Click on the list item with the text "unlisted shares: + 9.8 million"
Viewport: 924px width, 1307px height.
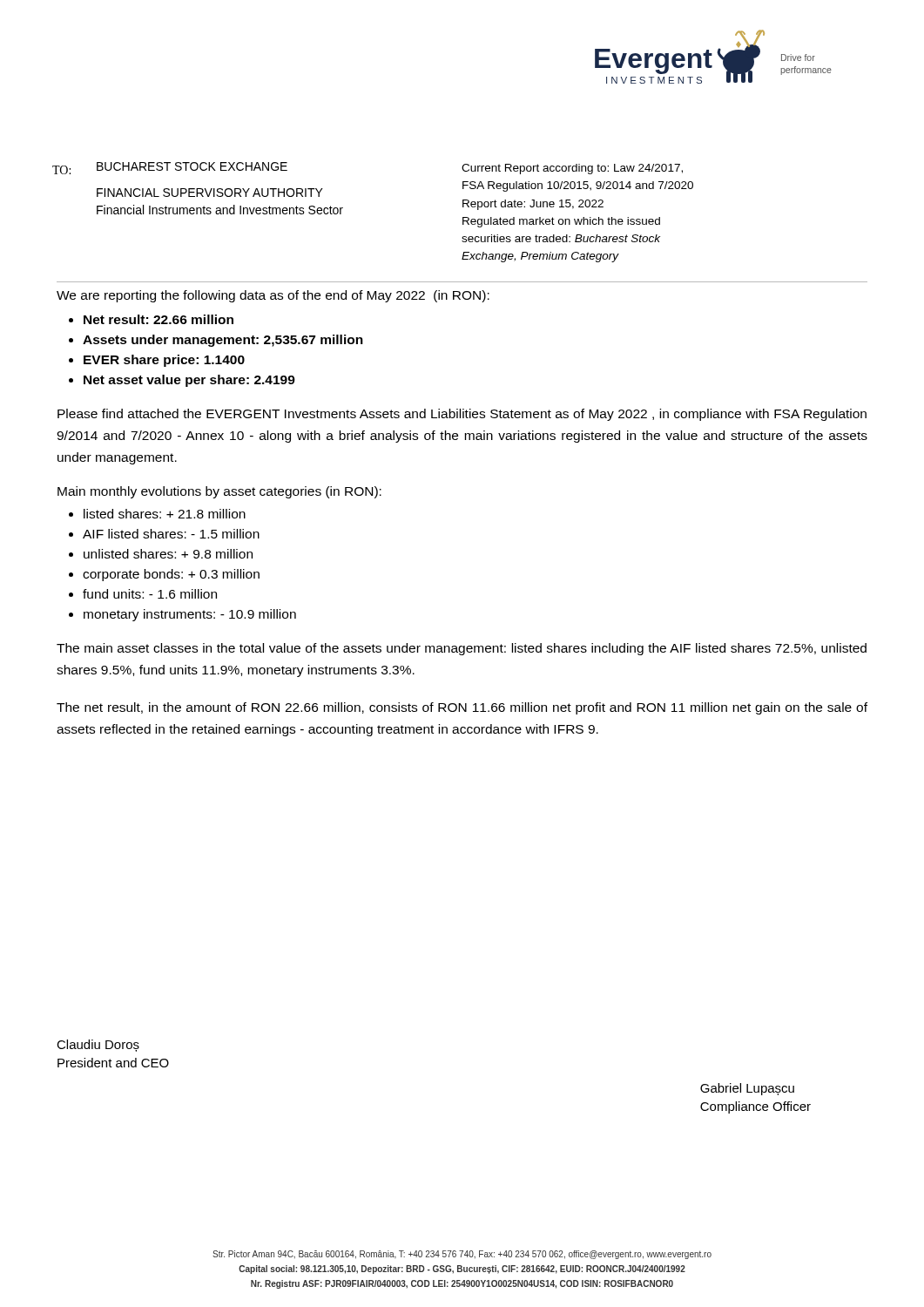click(x=168, y=554)
